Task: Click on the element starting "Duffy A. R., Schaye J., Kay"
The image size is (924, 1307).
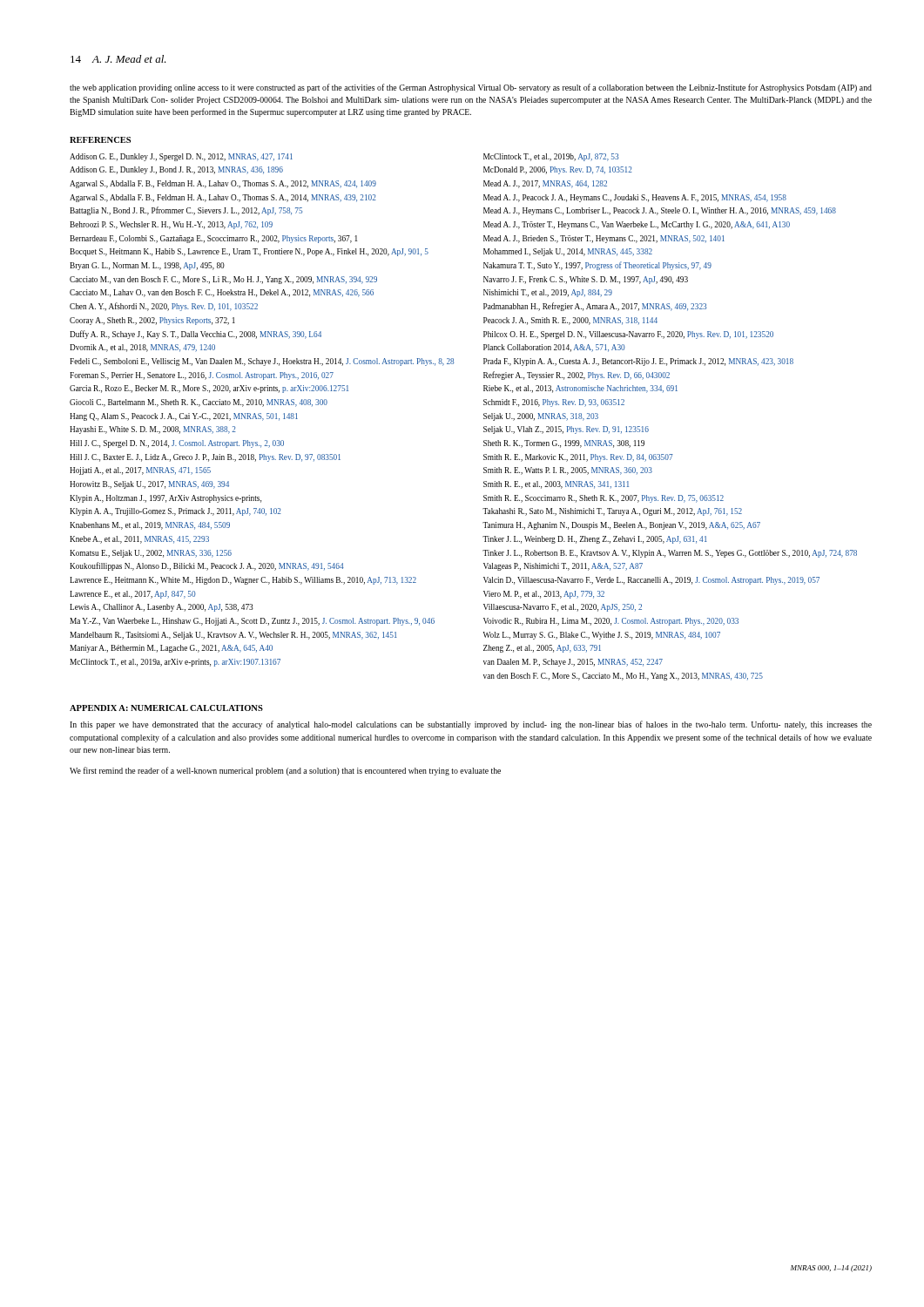Action: click(x=196, y=334)
